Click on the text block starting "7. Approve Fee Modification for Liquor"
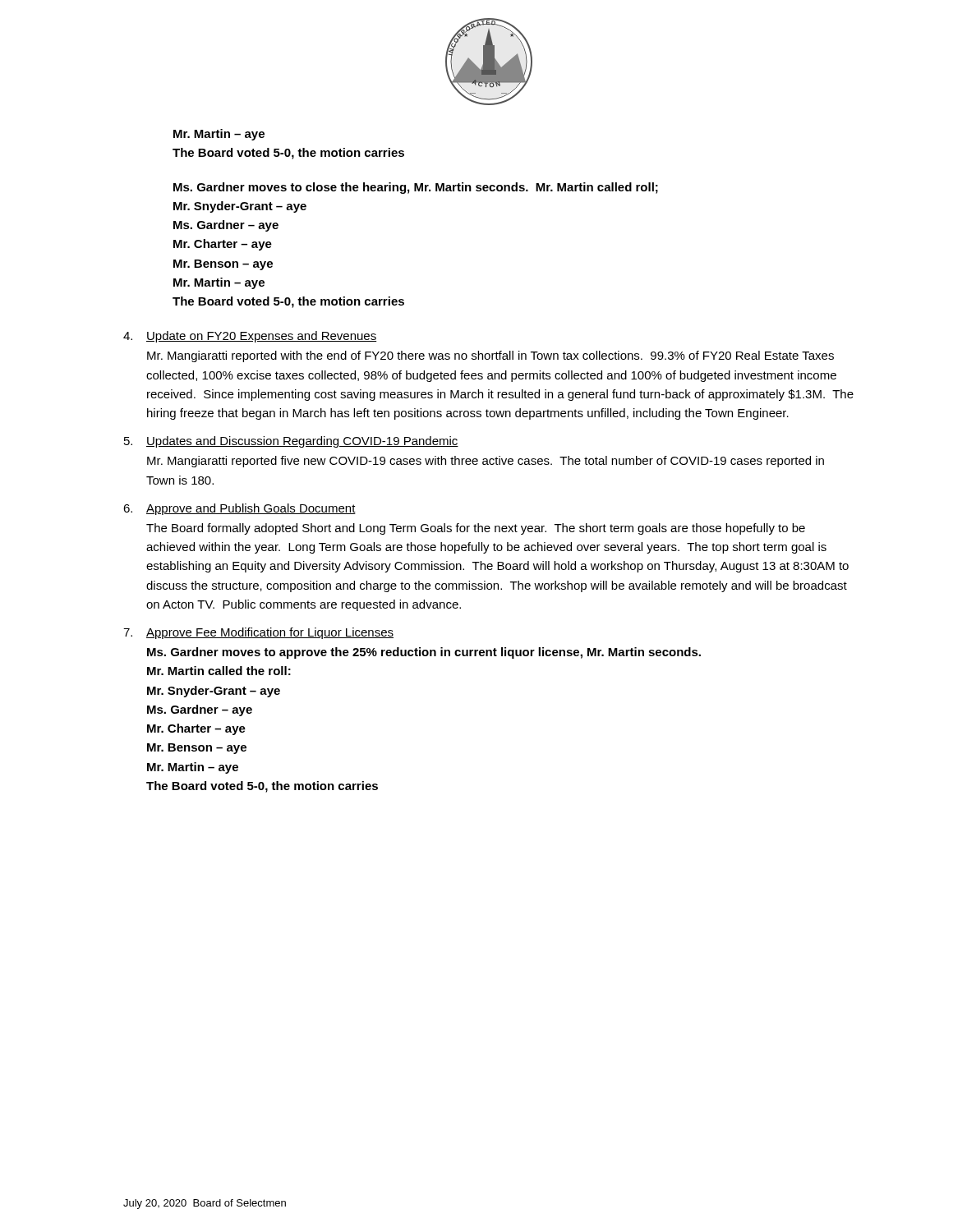The width and height of the screenshot is (953, 1232). click(x=258, y=633)
